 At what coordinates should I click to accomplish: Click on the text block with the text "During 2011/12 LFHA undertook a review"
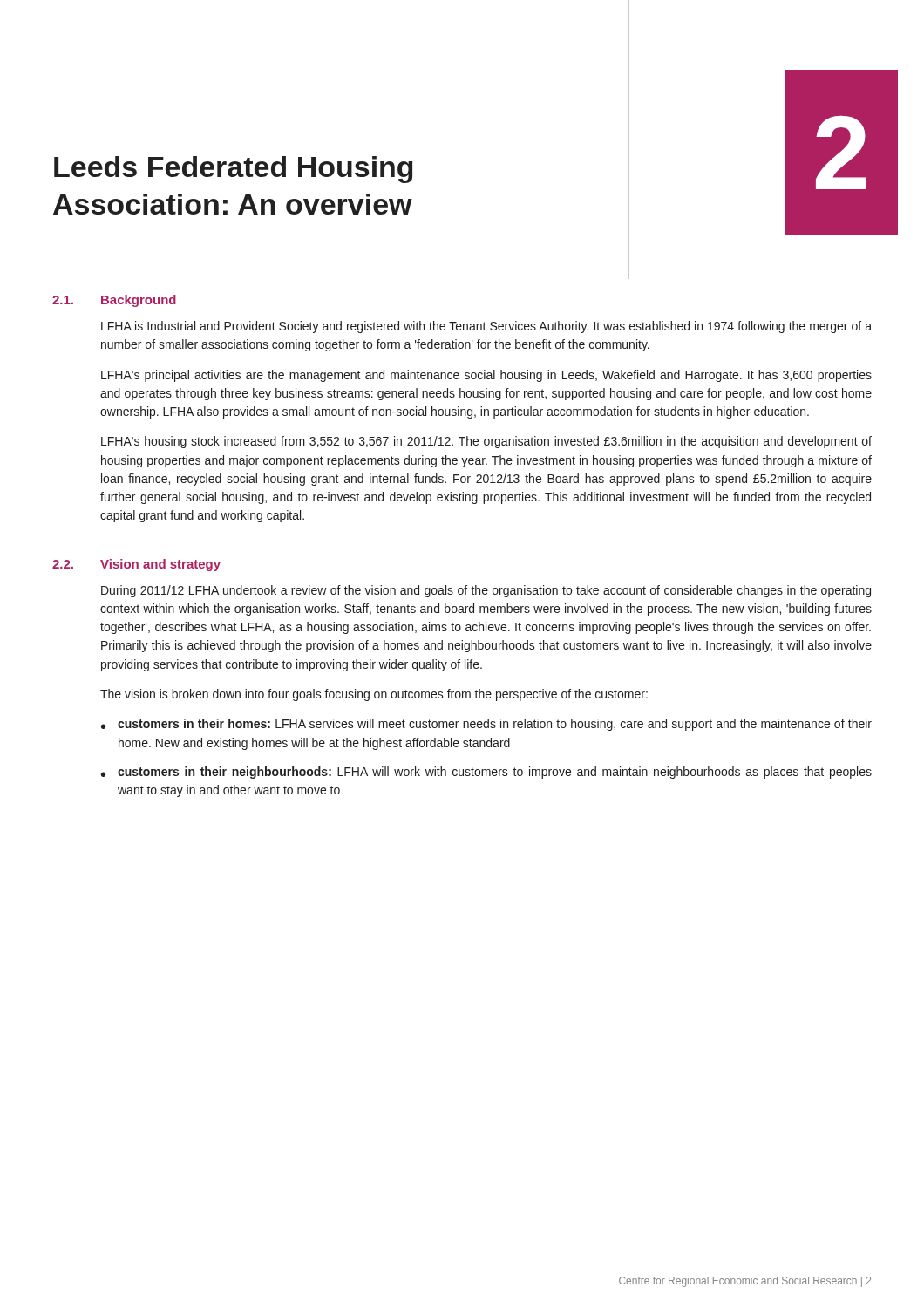[486, 627]
